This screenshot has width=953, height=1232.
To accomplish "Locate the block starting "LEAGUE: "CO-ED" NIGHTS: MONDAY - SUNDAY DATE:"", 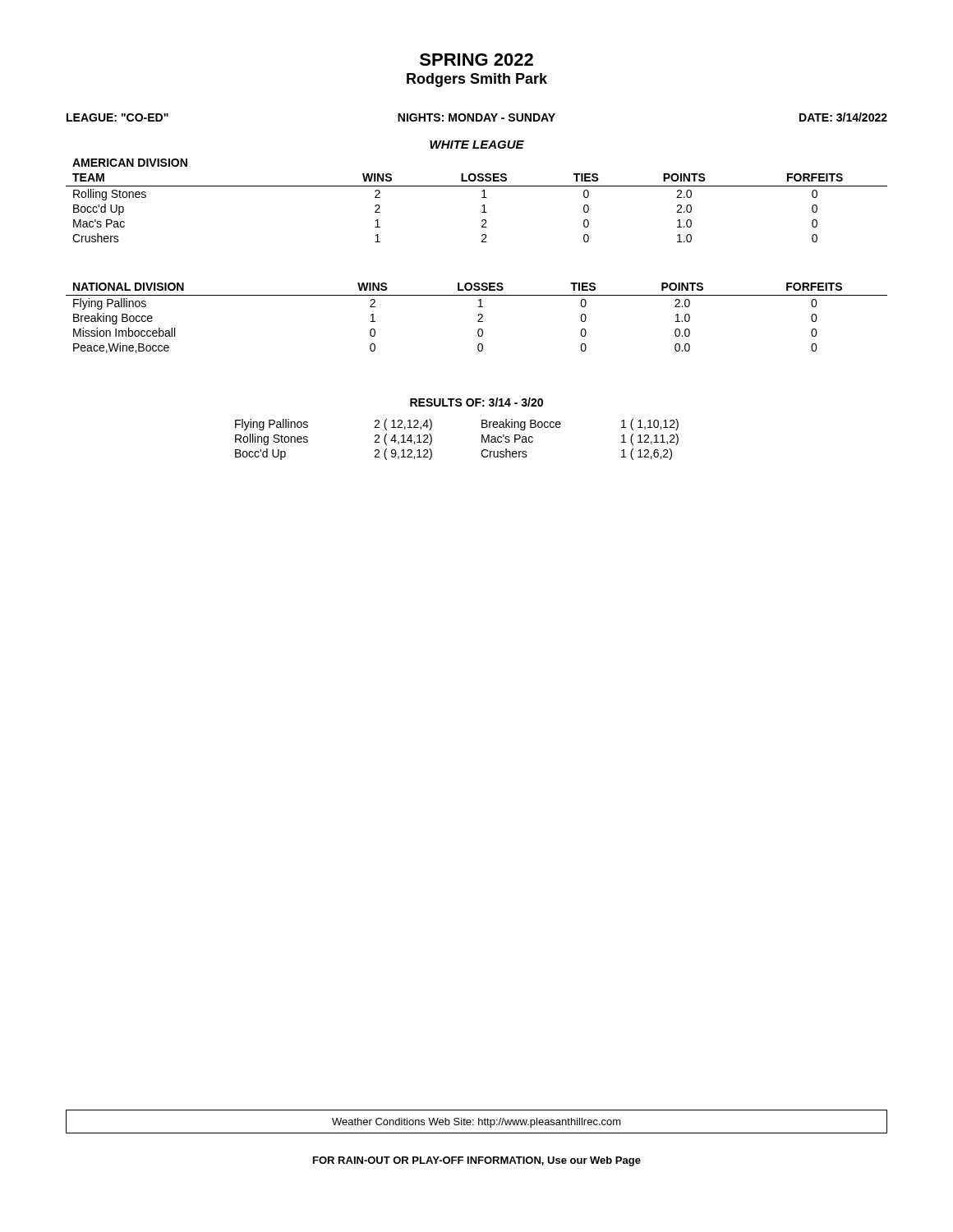I will click(476, 117).
